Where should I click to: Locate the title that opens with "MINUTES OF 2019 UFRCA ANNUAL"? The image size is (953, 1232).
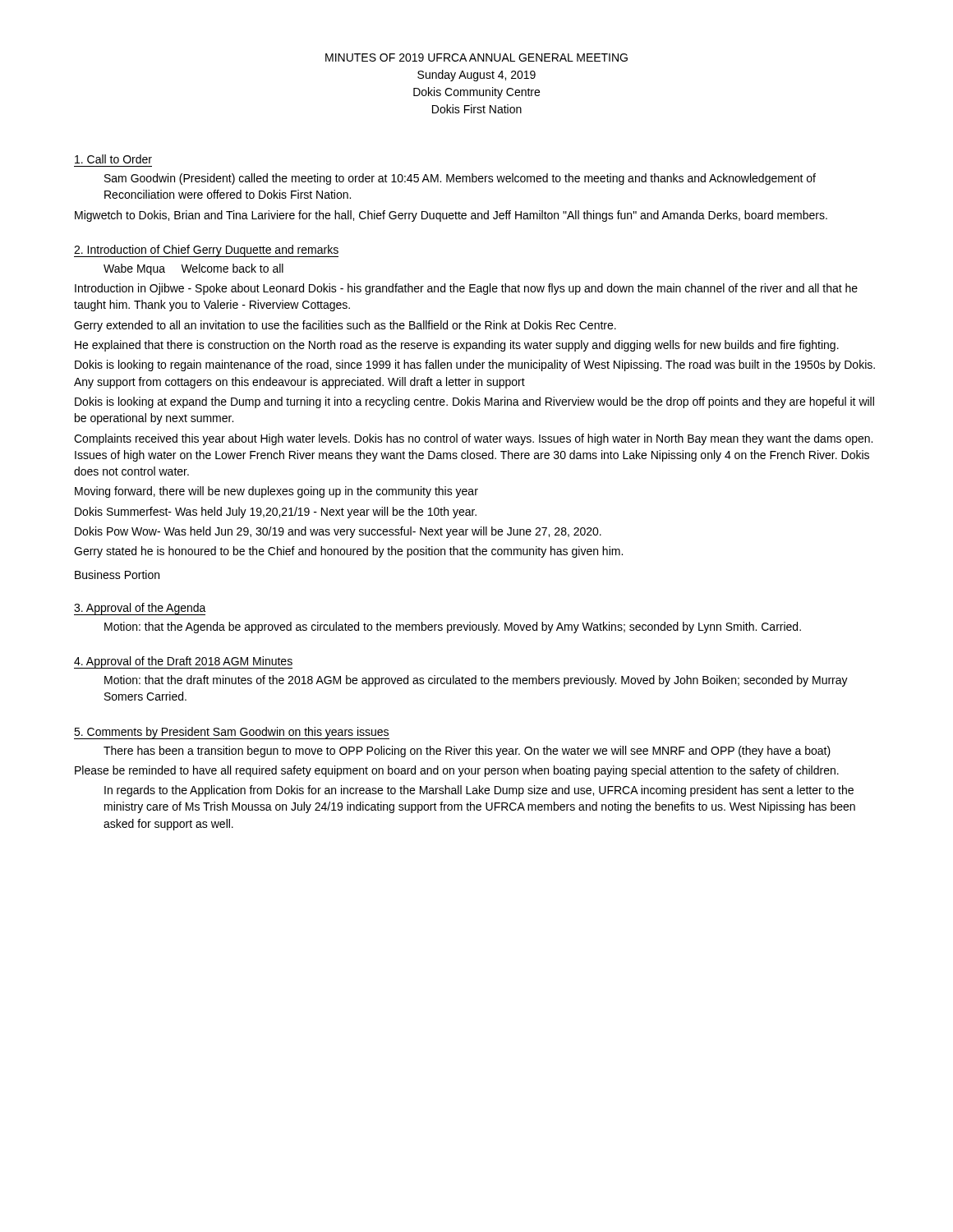tap(476, 83)
